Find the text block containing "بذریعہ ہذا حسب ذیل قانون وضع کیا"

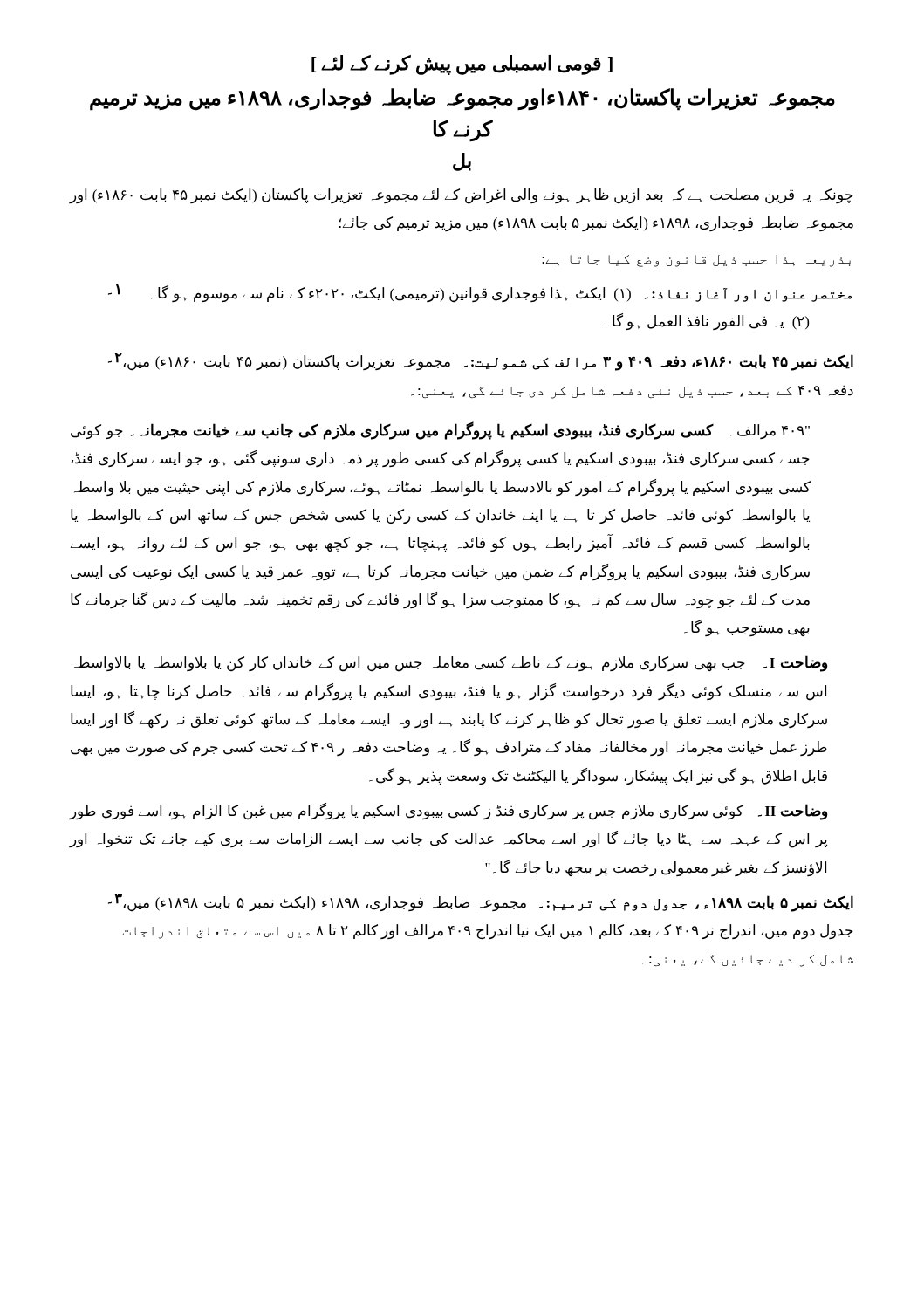(x=698, y=258)
